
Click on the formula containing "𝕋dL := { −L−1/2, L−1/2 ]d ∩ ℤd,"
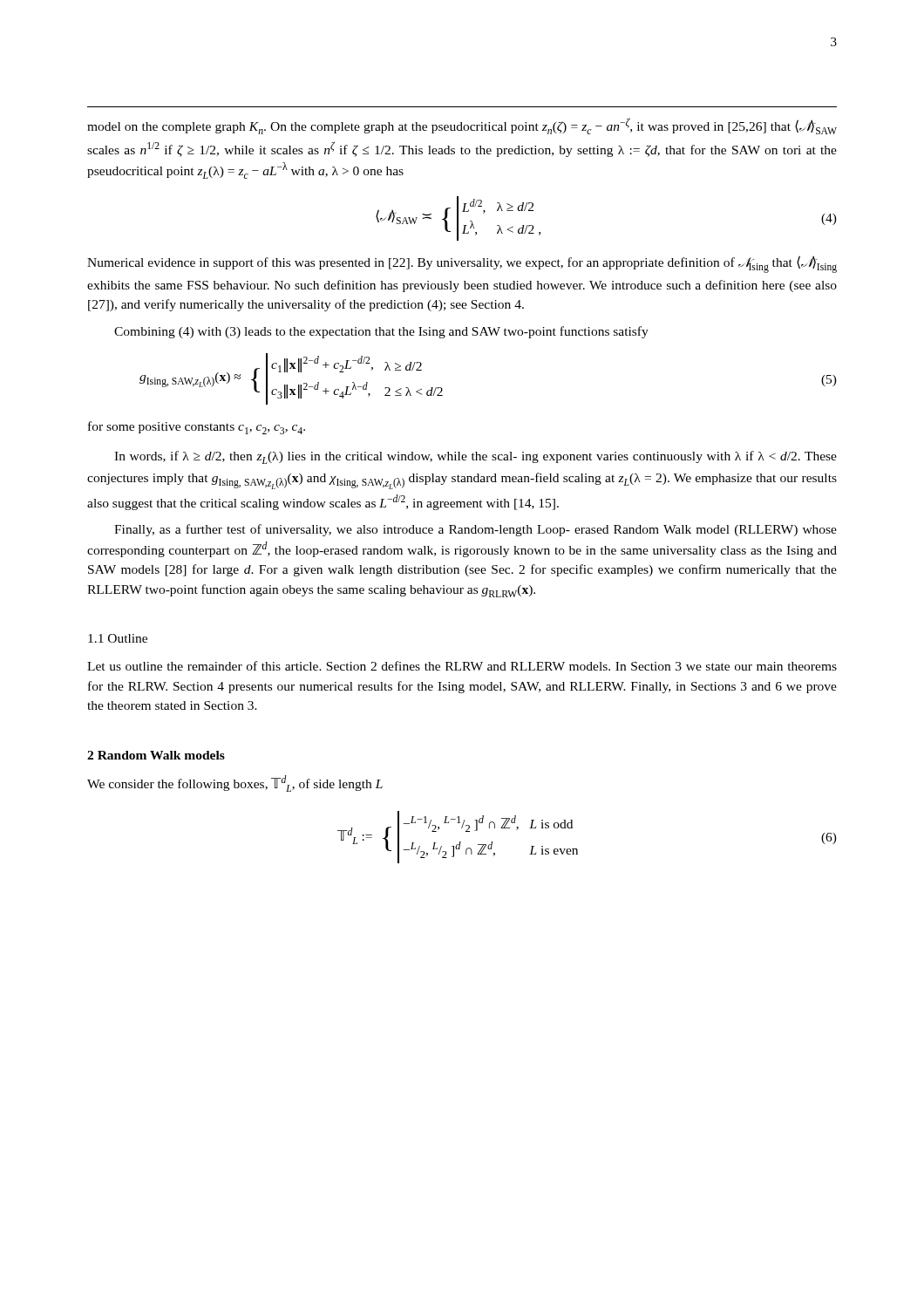(x=587, y=837)
